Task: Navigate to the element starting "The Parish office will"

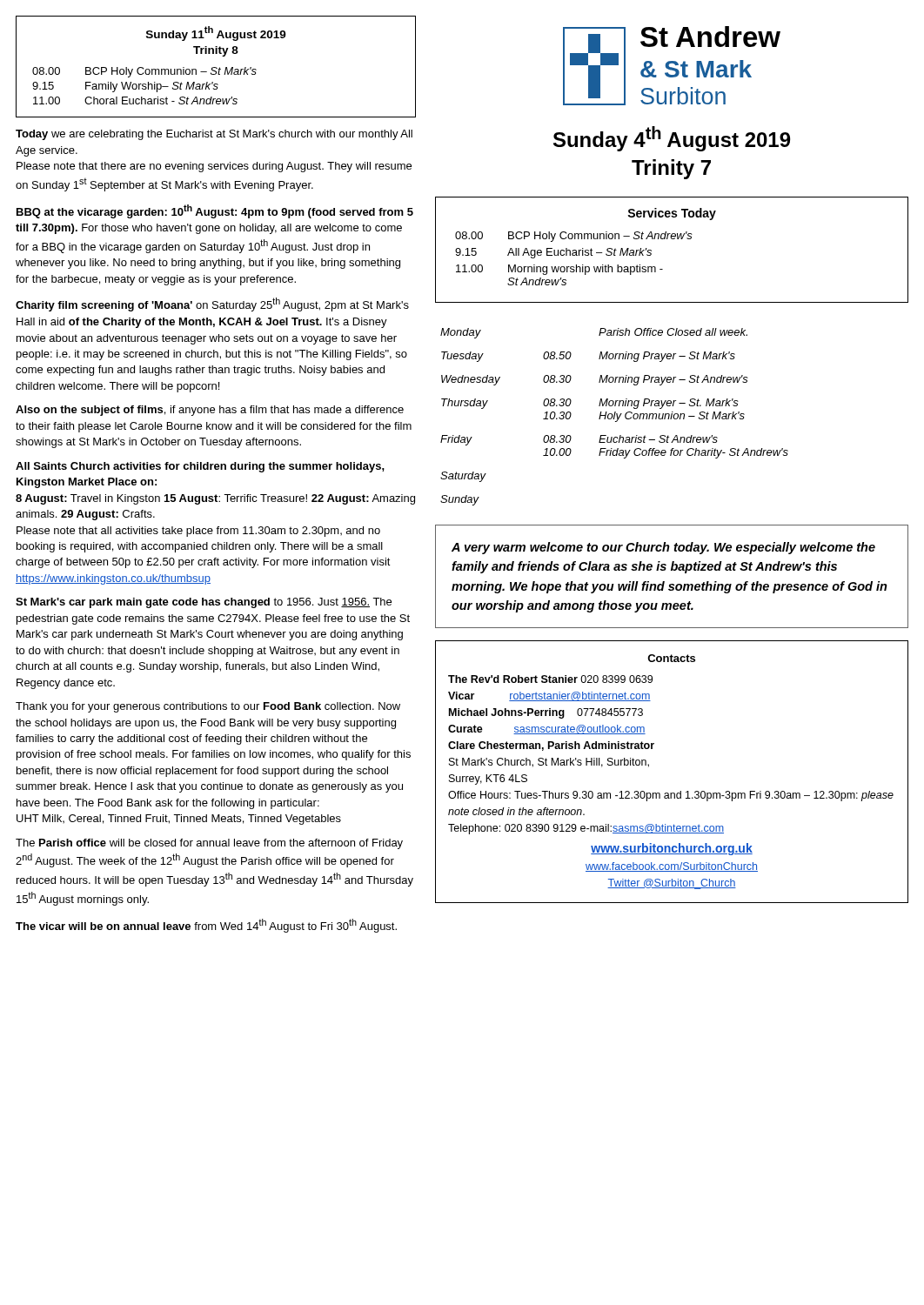Action: [x=214, y=871]
